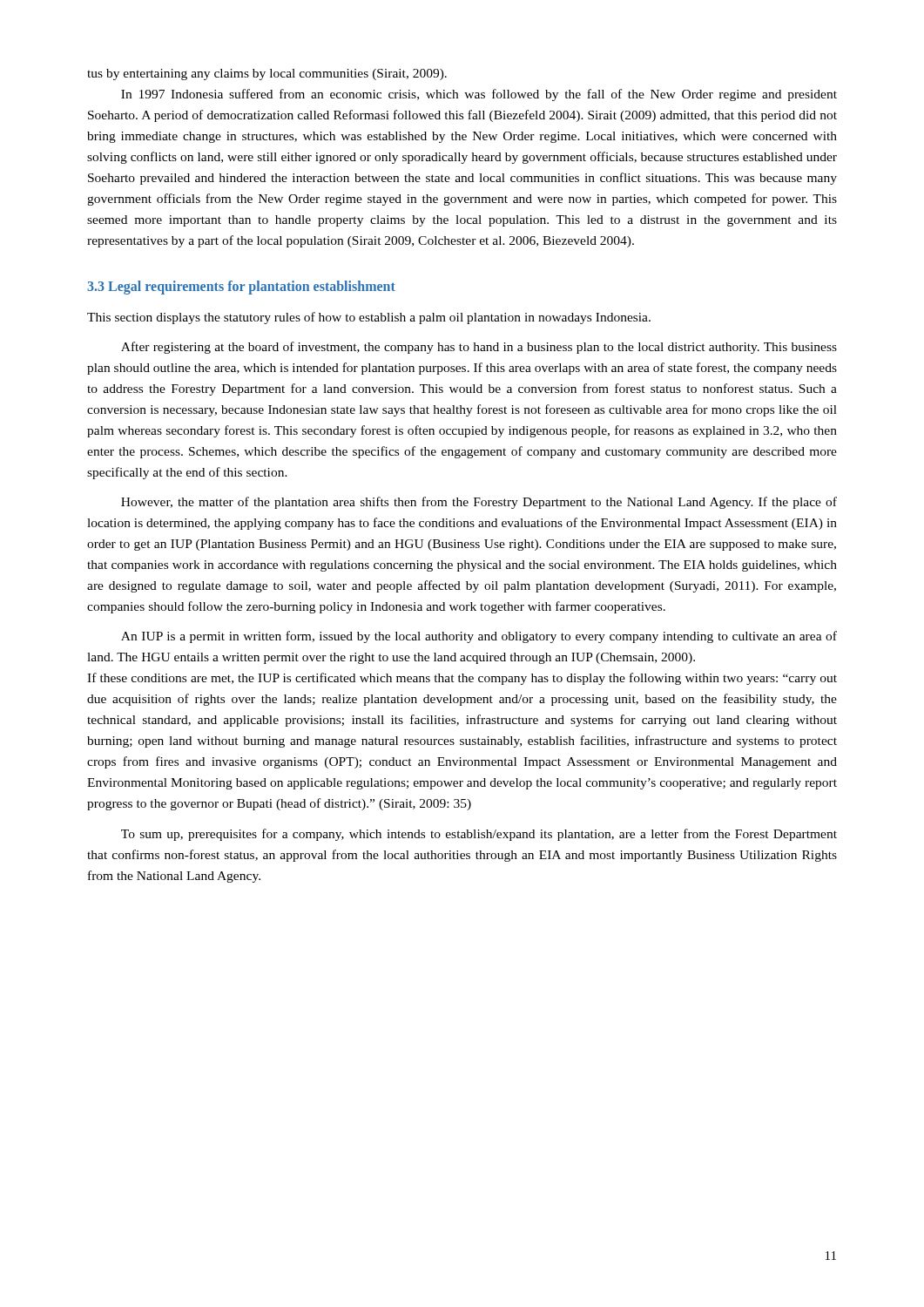Navigate to the text block starting "tus by entertaining any"
This screenshot has height=1307, width=924.
pyautogui.click(x=462, y=157)
